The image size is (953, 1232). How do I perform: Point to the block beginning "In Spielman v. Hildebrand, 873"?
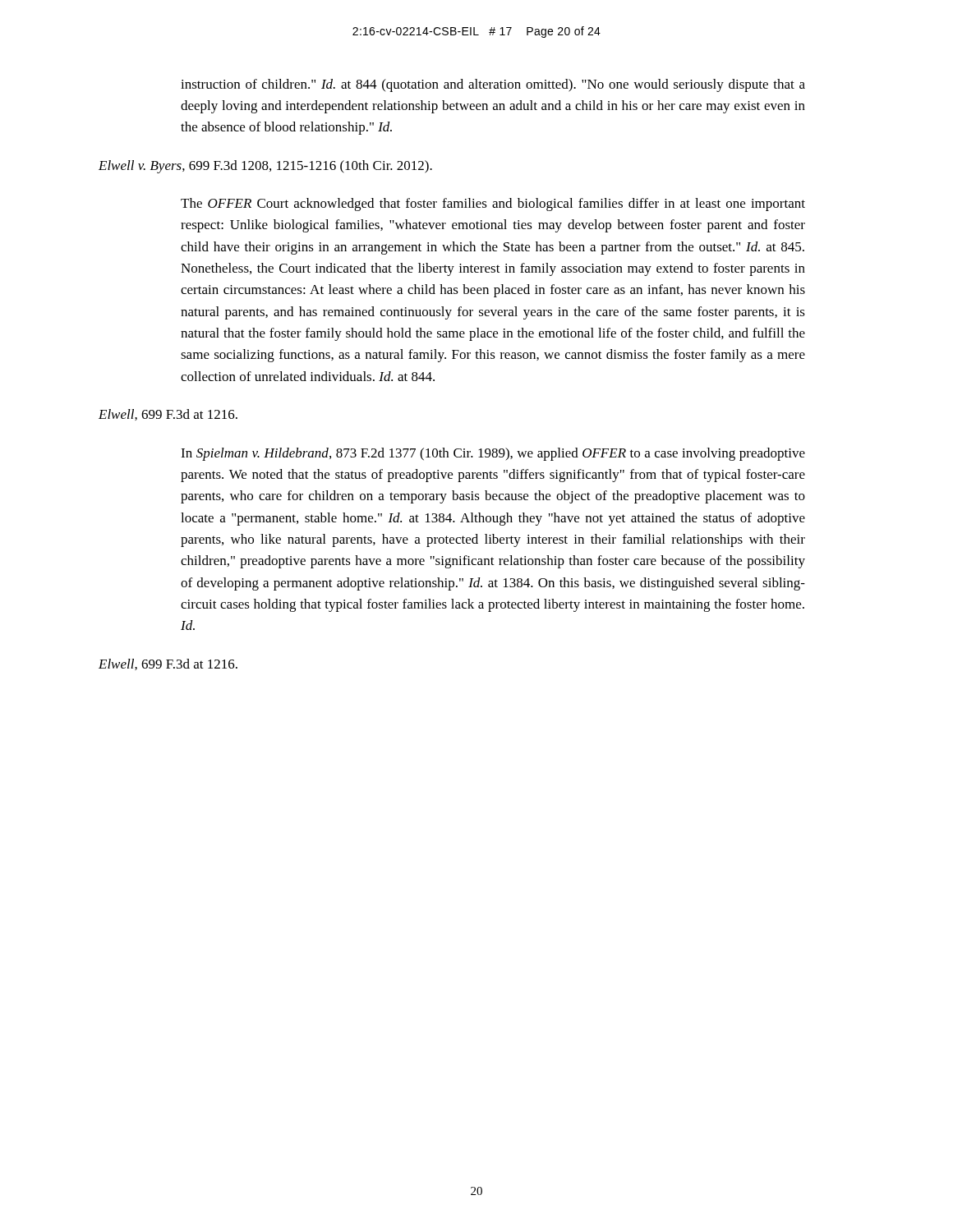tap(493, 540)
